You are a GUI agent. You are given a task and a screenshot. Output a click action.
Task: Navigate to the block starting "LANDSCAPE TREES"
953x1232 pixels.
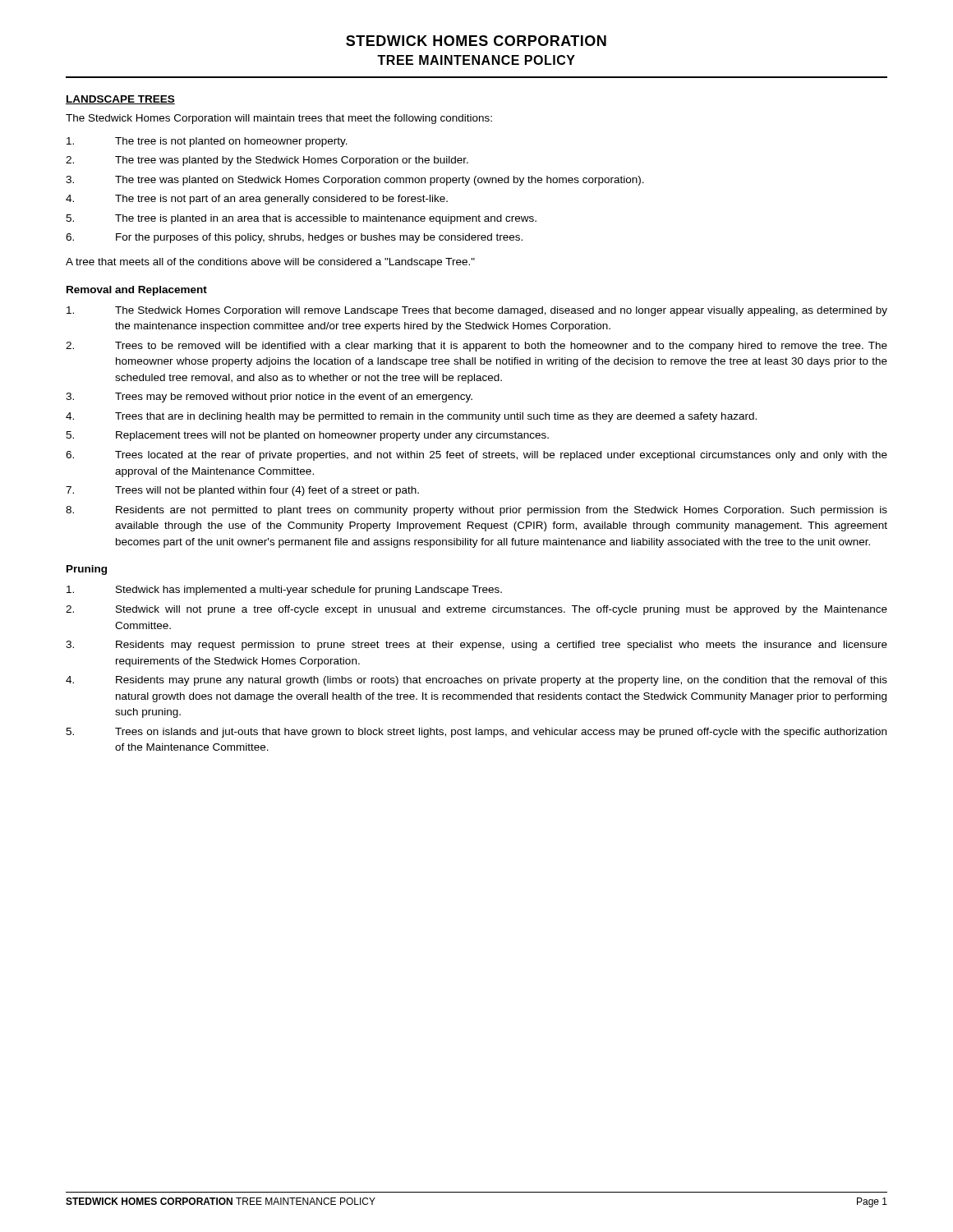coord(120,99)
